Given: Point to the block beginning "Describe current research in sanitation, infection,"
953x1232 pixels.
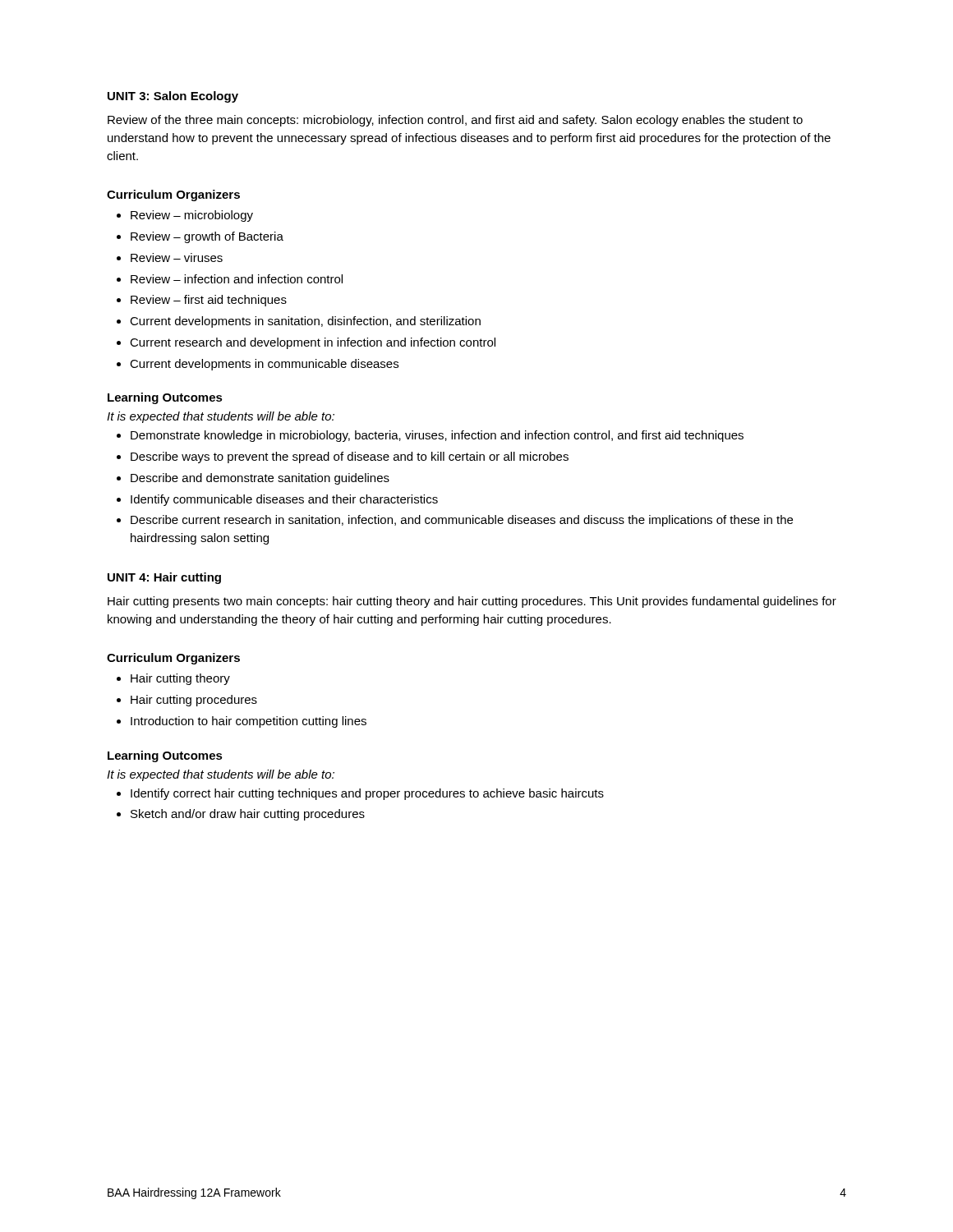Looking at the screenshot, I should [x=462, y=529].
